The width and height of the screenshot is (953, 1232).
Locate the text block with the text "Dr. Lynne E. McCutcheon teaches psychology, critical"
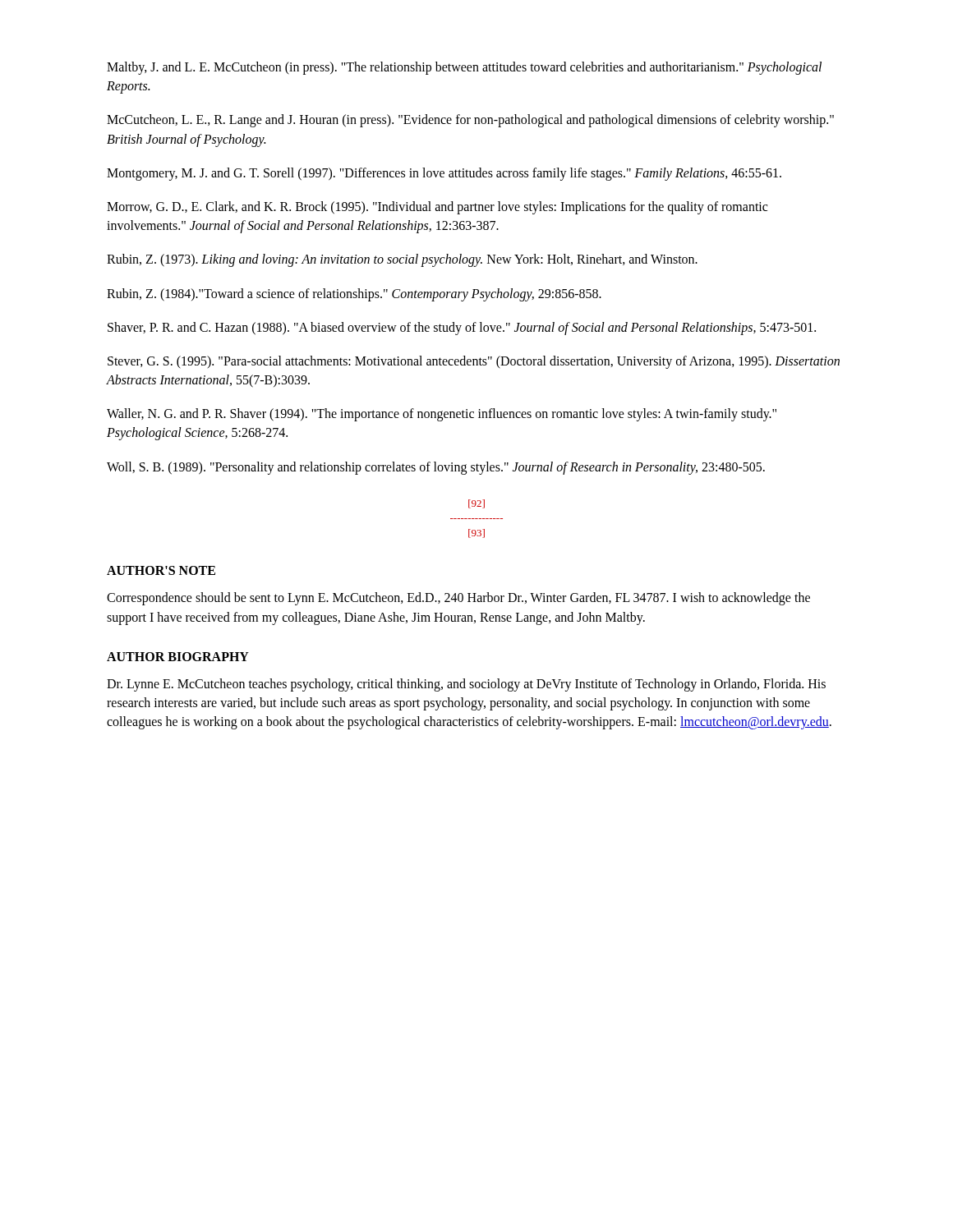469,703
